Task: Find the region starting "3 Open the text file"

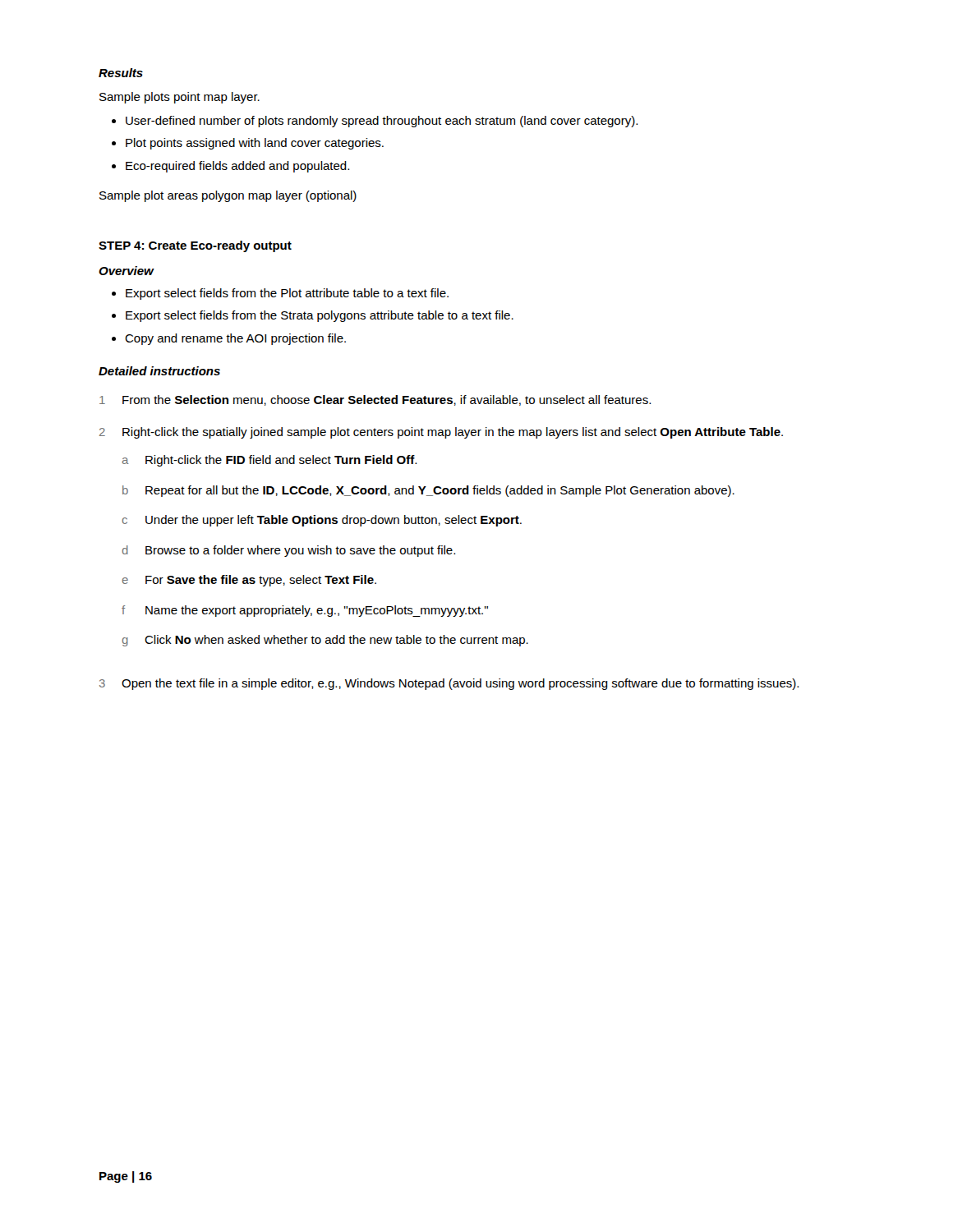Action: coord(476,683)
